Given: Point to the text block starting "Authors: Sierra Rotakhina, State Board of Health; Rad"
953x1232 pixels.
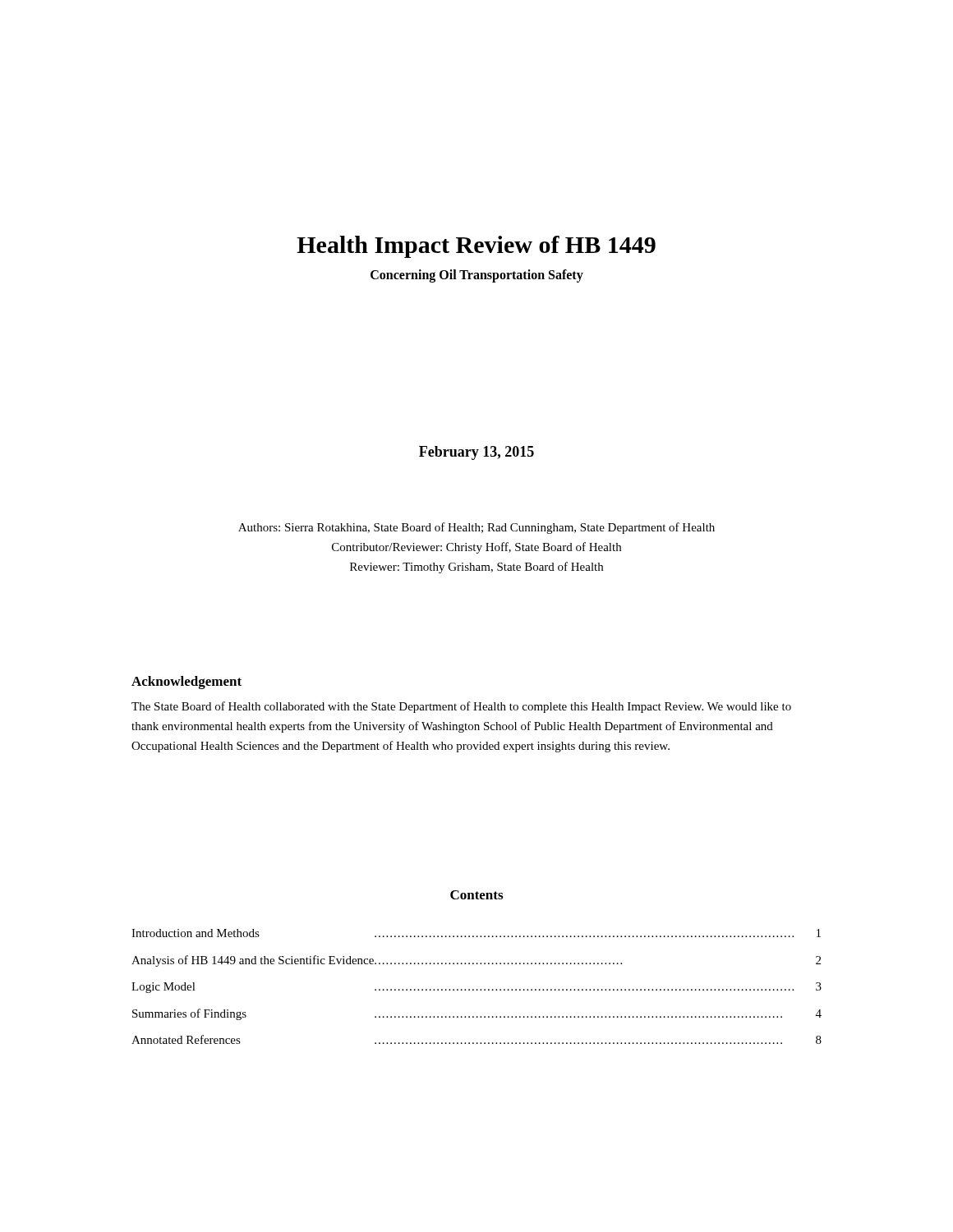Looking at the screenshot, I should (476, 547).
